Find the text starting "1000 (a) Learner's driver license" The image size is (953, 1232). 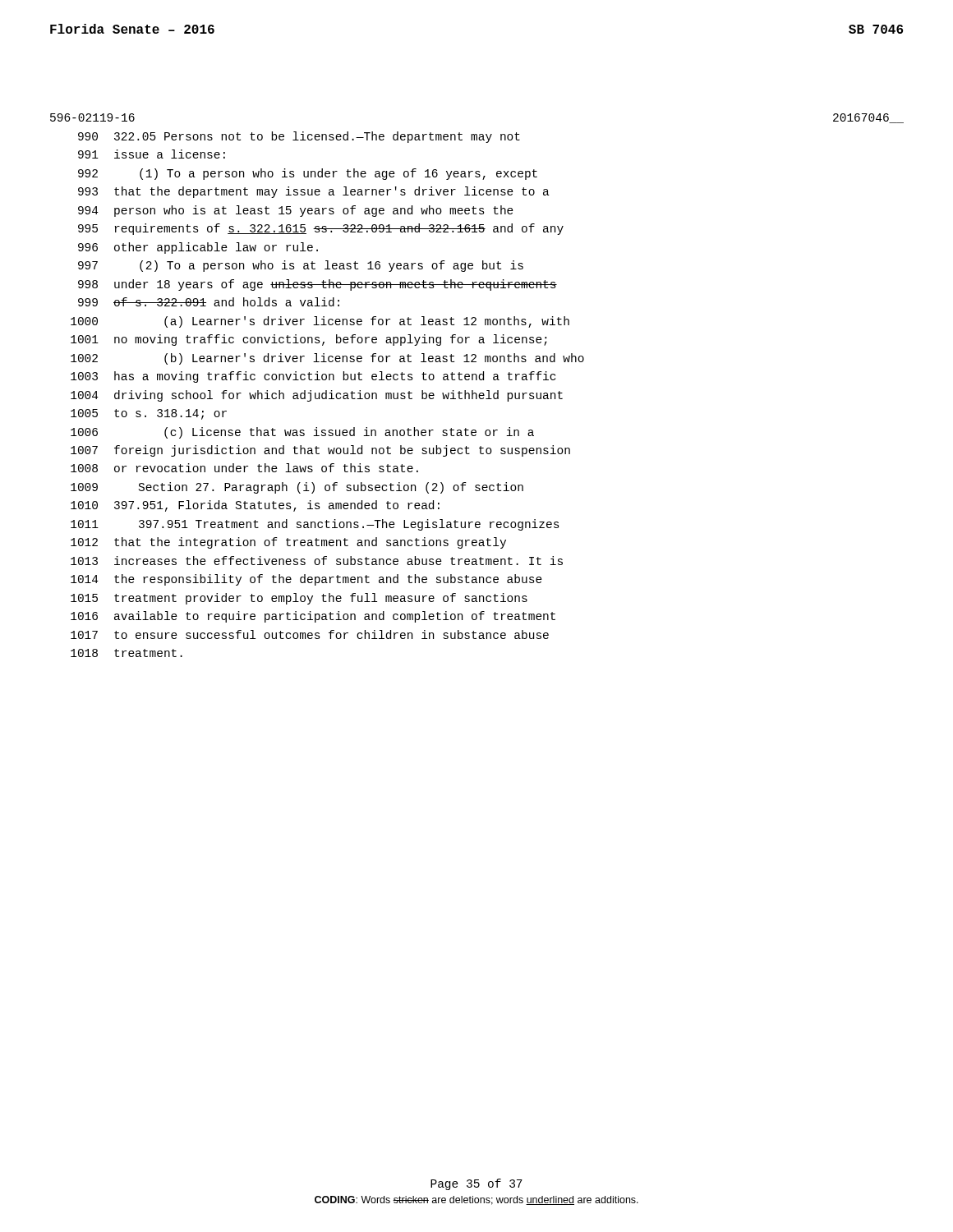(x=476, y=322)
